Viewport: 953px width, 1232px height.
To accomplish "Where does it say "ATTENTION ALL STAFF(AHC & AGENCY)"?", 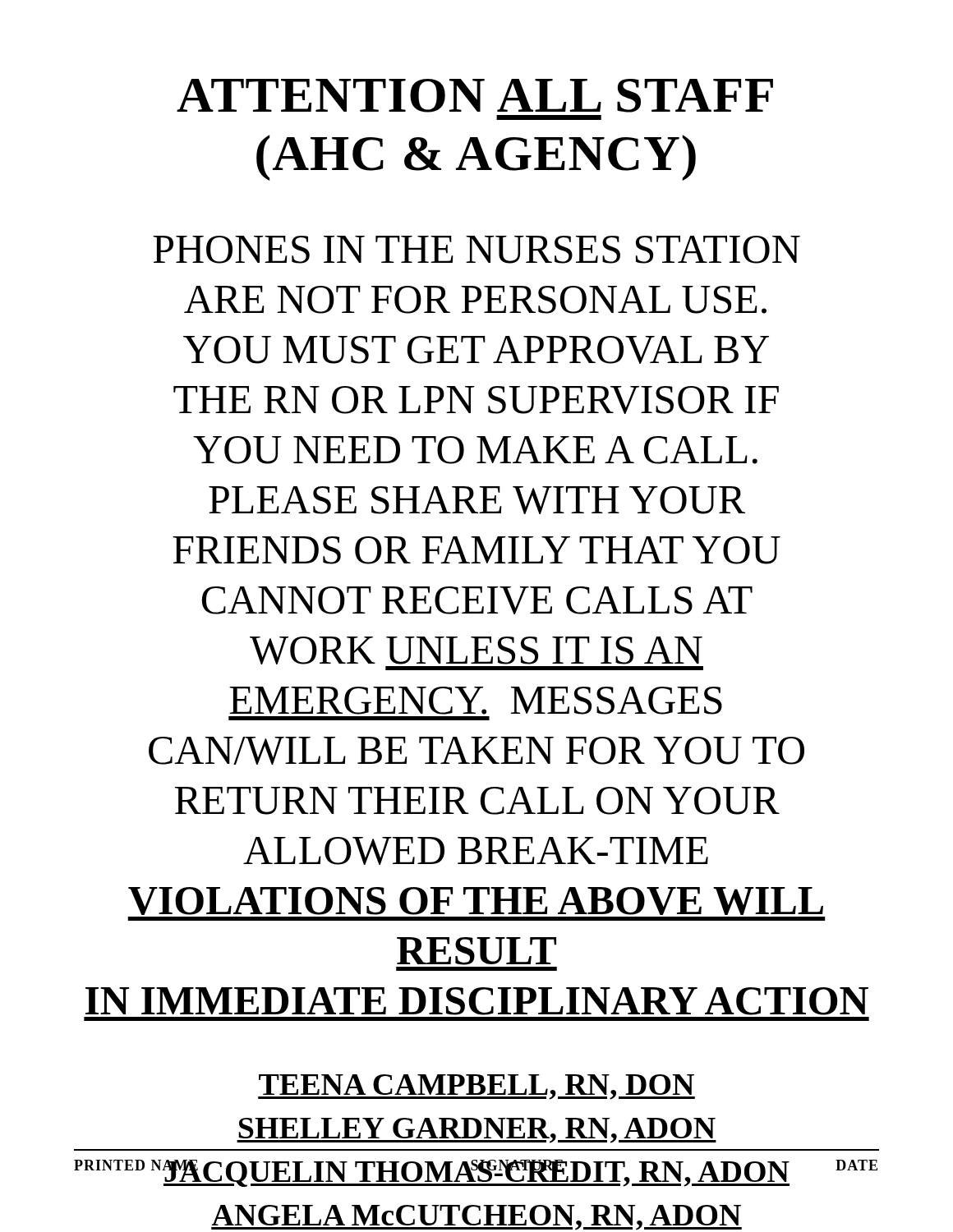I will [x=476, y=124].
